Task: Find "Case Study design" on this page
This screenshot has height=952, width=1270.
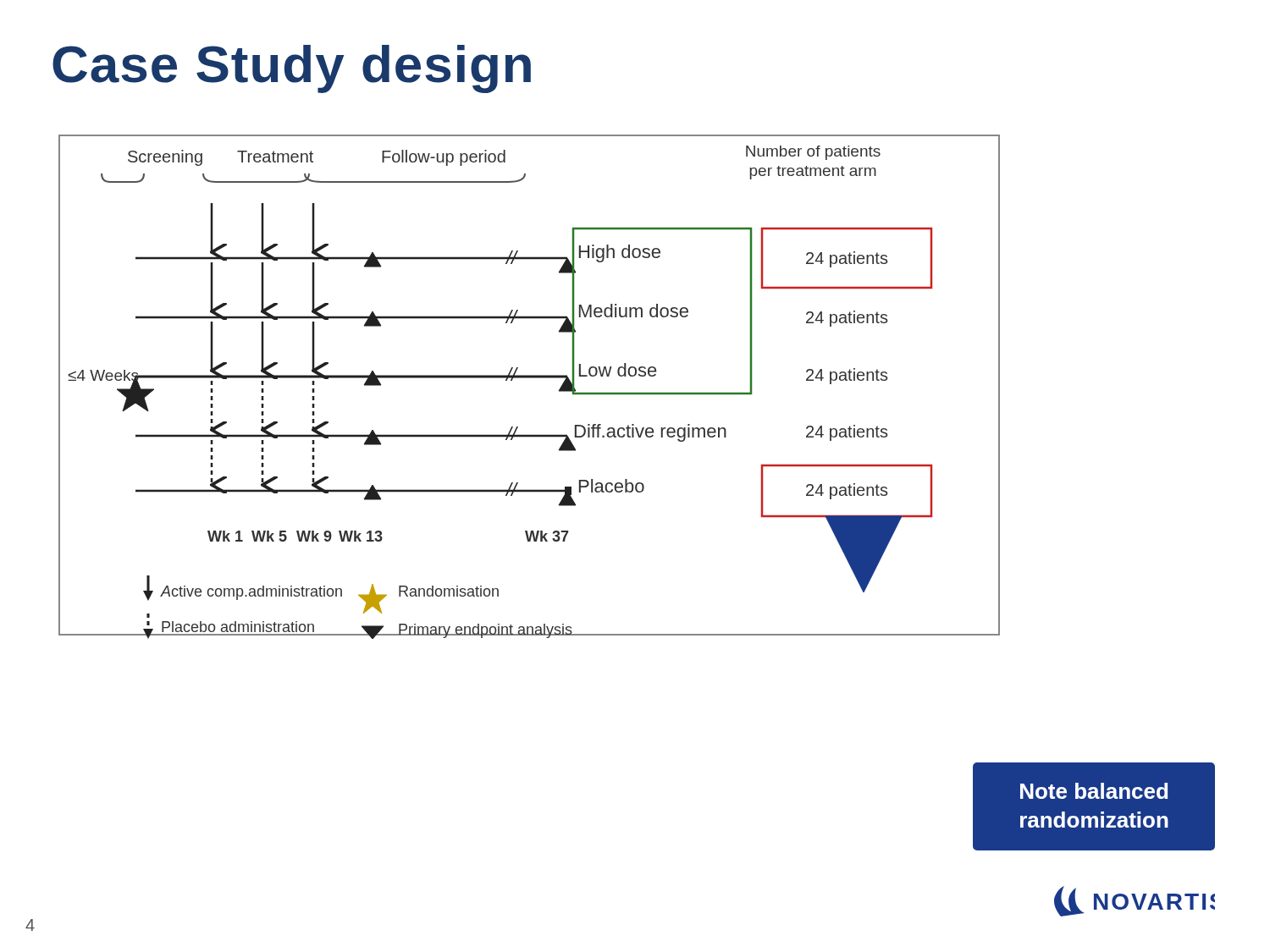Action: click(293, 64)
